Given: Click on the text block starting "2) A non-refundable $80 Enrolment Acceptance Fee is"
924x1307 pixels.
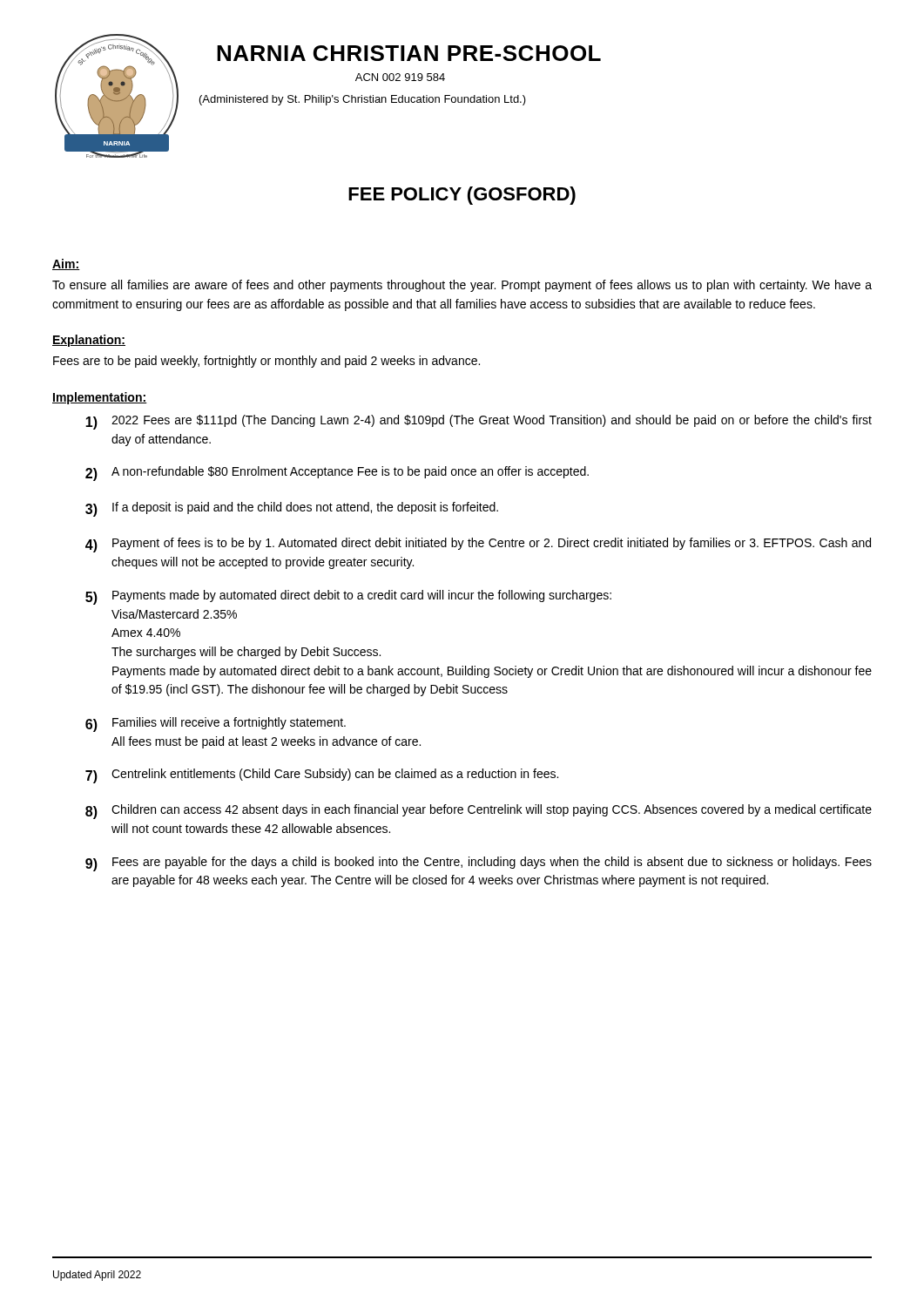Looking at the screenshot, I should (462, 474).
